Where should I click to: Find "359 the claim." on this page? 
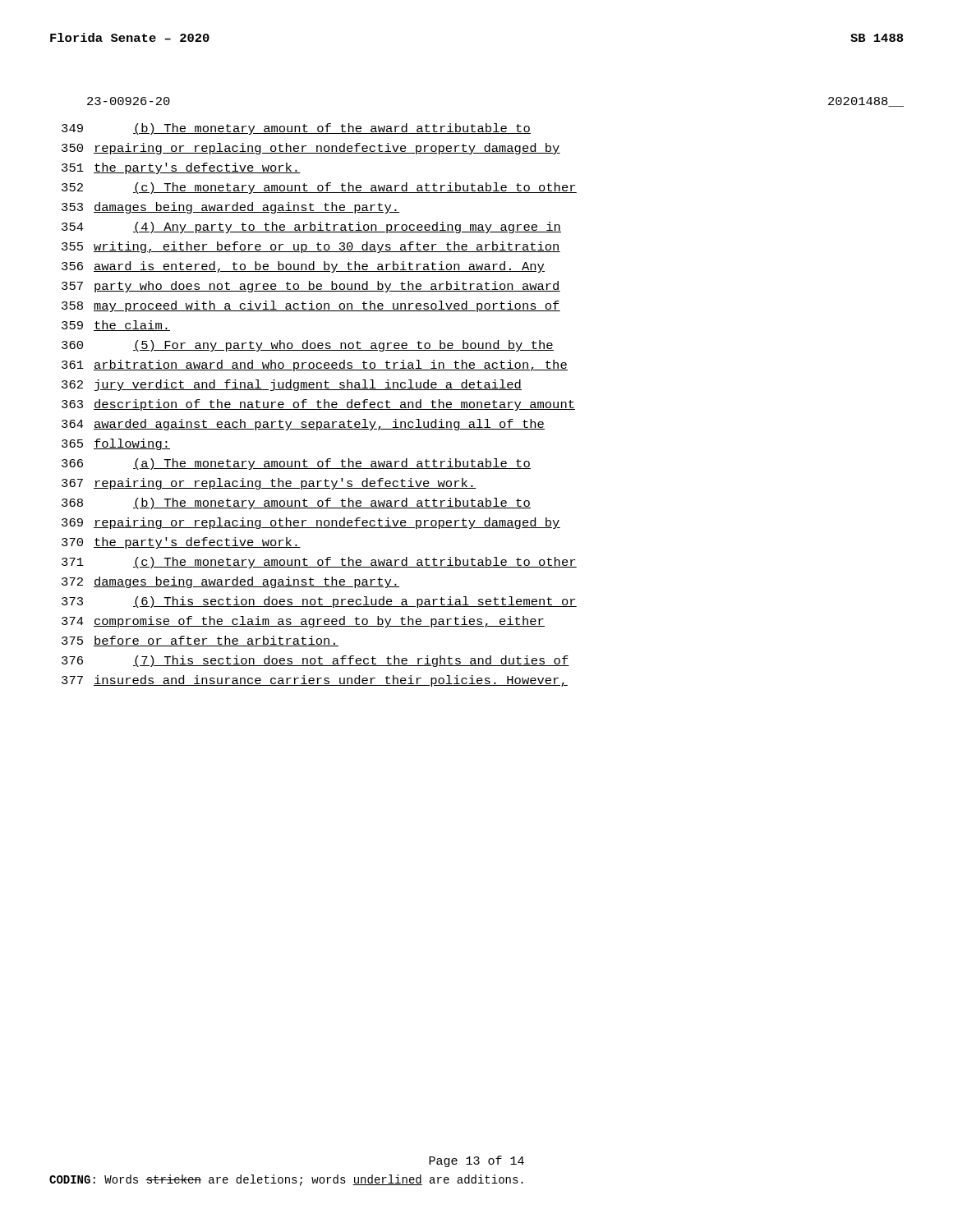[116, 326]
